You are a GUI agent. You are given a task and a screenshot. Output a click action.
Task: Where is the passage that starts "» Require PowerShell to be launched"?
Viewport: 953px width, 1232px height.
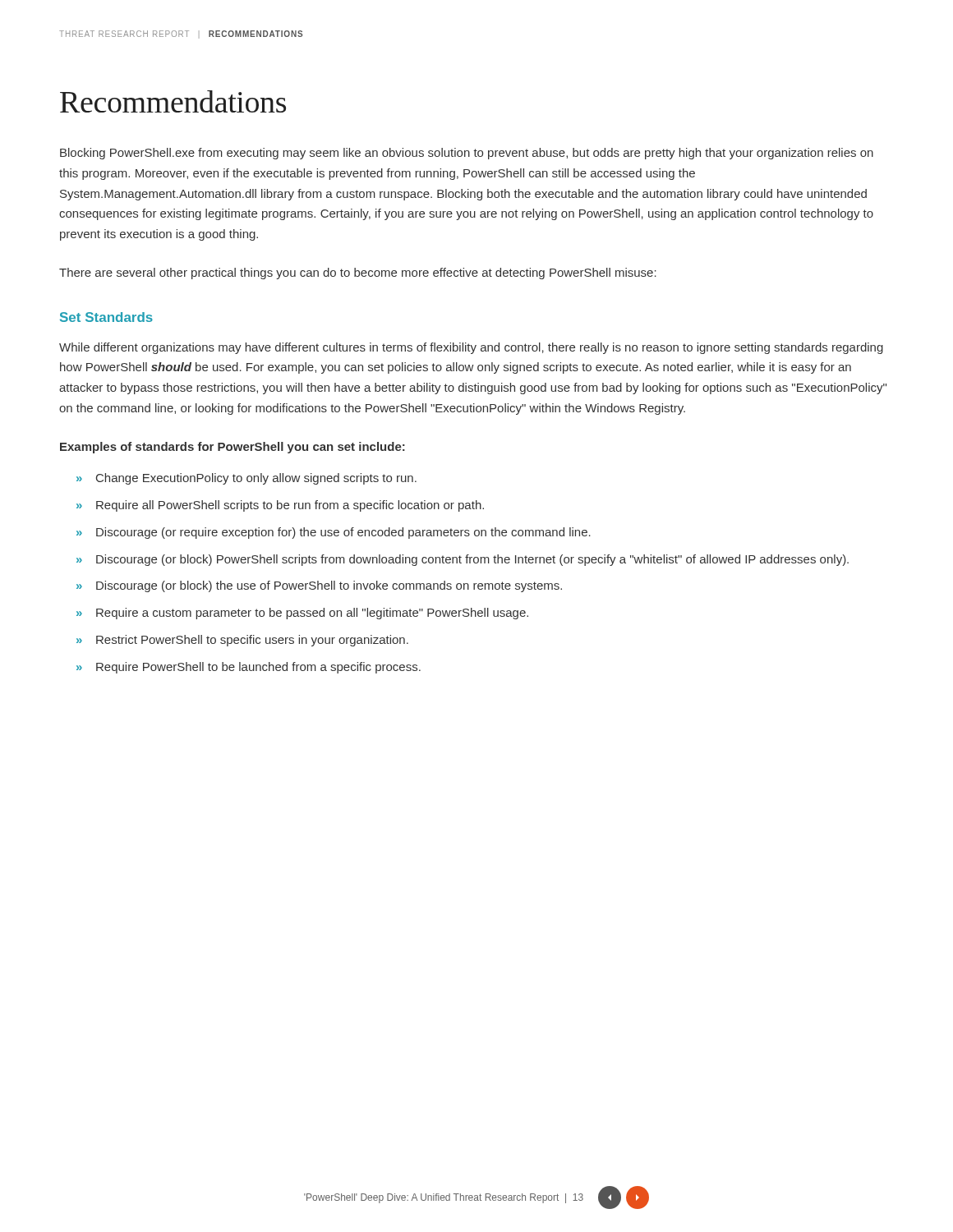pos(249,668)
